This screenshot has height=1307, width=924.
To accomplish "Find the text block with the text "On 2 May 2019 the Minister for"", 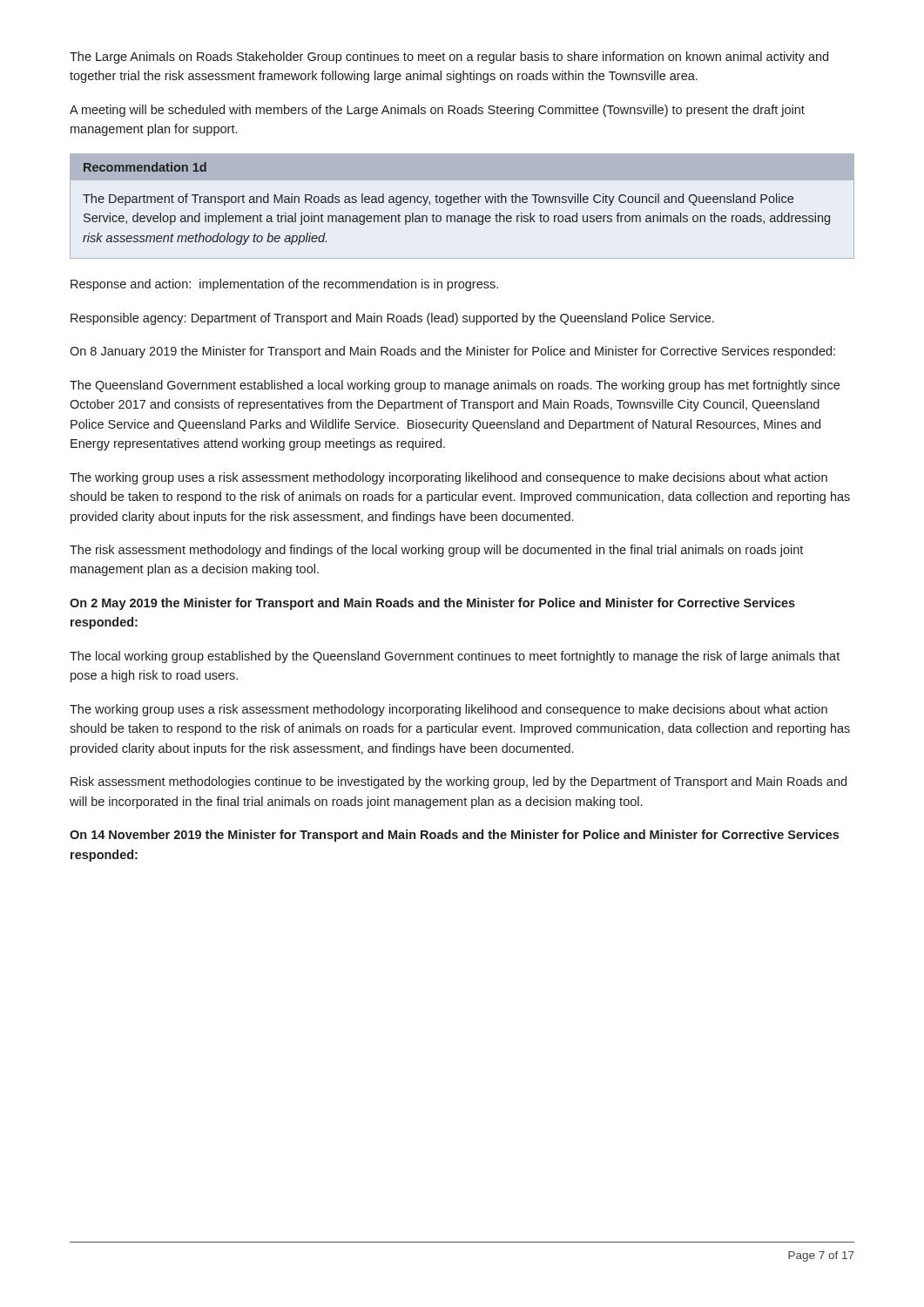I will point(462,613).
